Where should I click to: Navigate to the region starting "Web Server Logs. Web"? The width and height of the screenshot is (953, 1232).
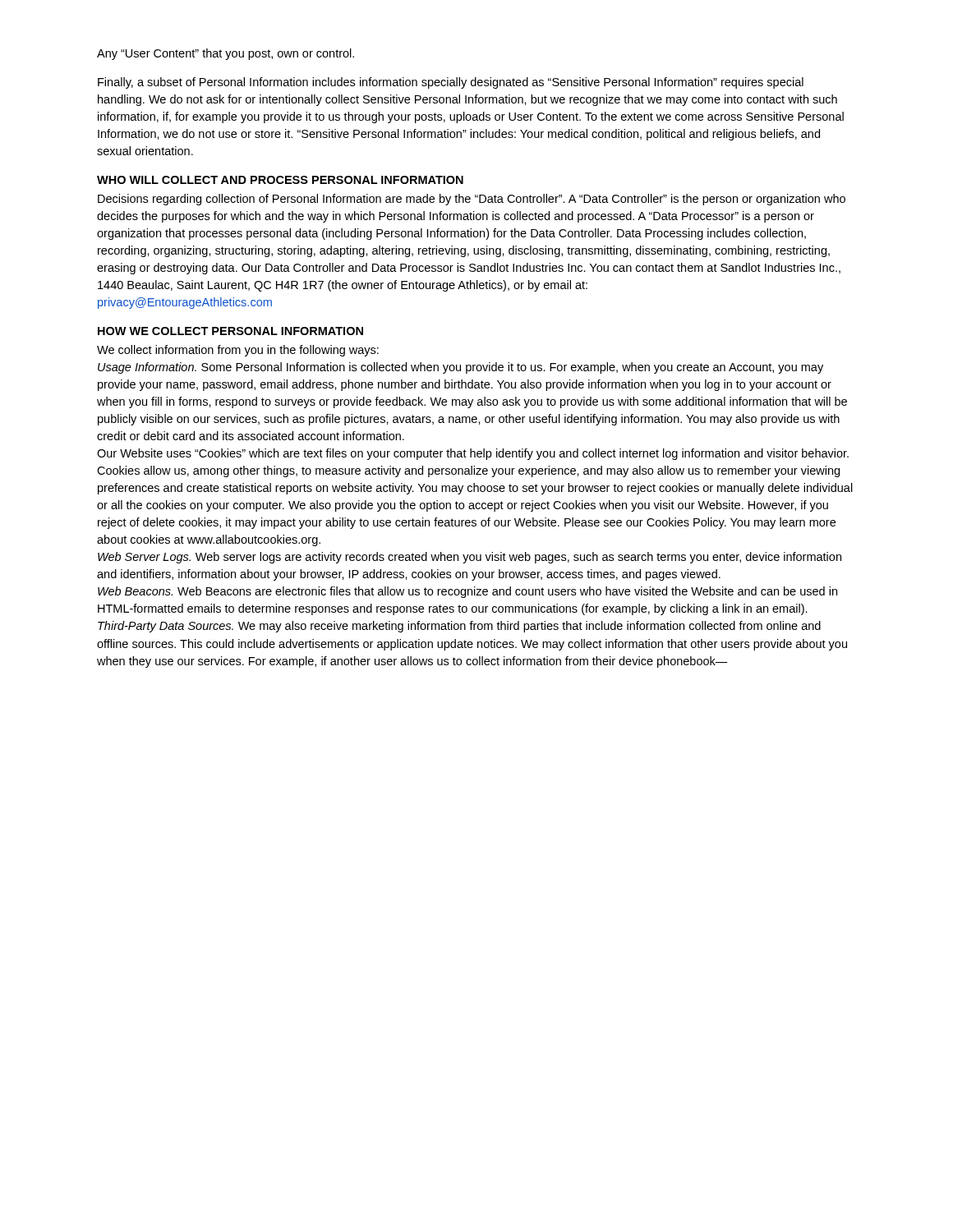click(469, 566)
